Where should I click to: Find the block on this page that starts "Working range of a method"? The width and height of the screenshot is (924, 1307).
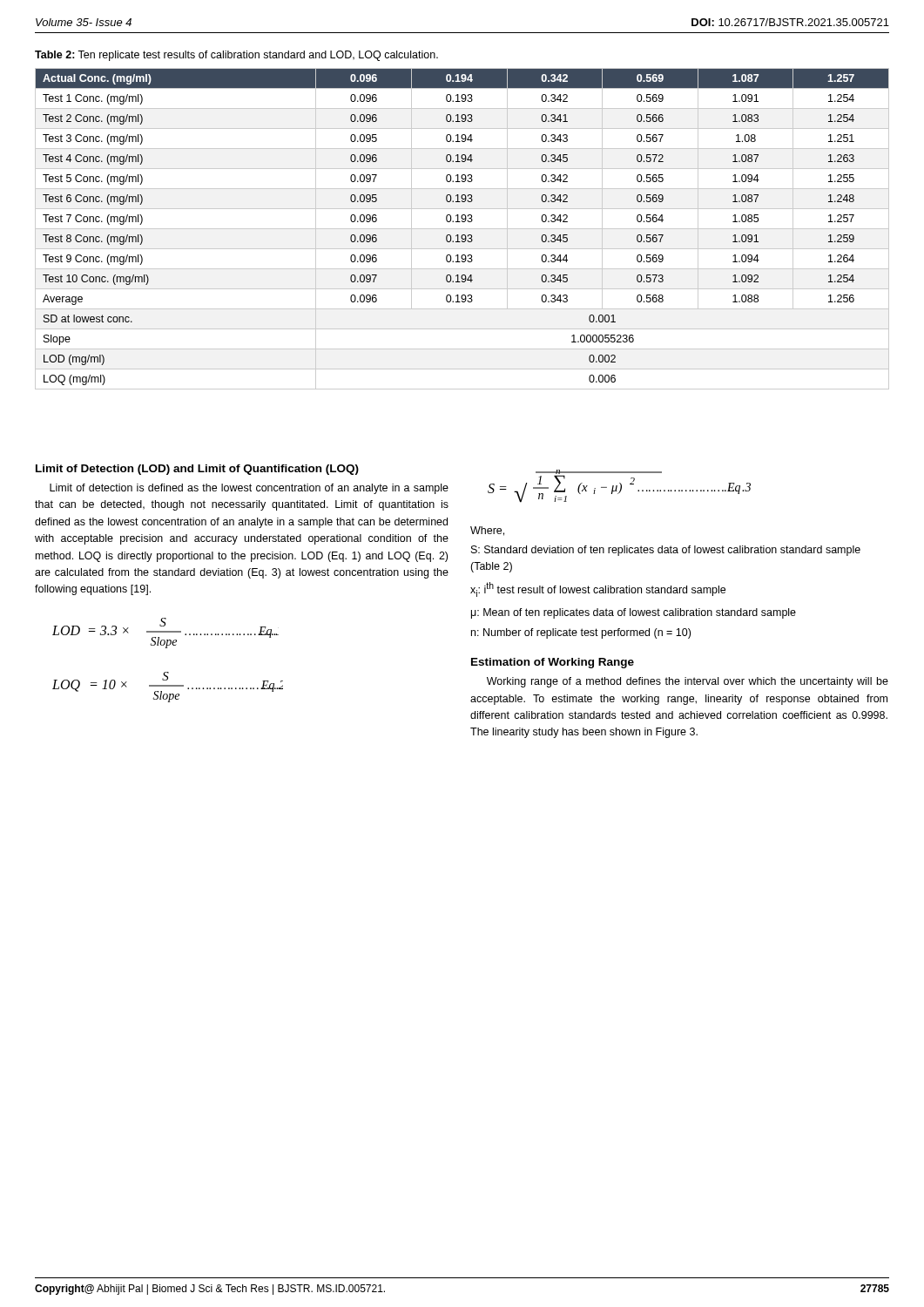click(679, 707)
